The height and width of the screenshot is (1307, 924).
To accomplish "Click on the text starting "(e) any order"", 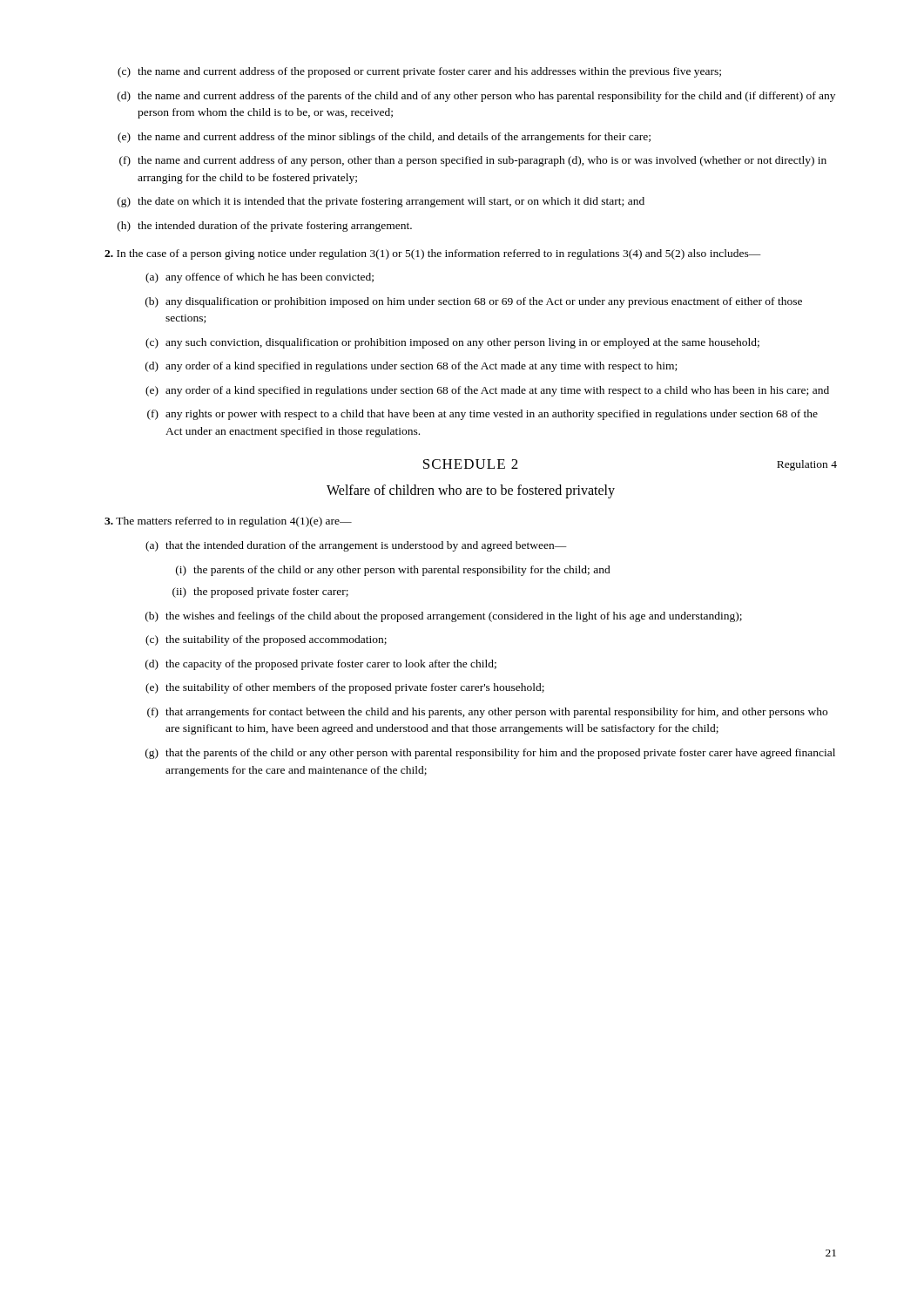I will [x=485, y=390].
